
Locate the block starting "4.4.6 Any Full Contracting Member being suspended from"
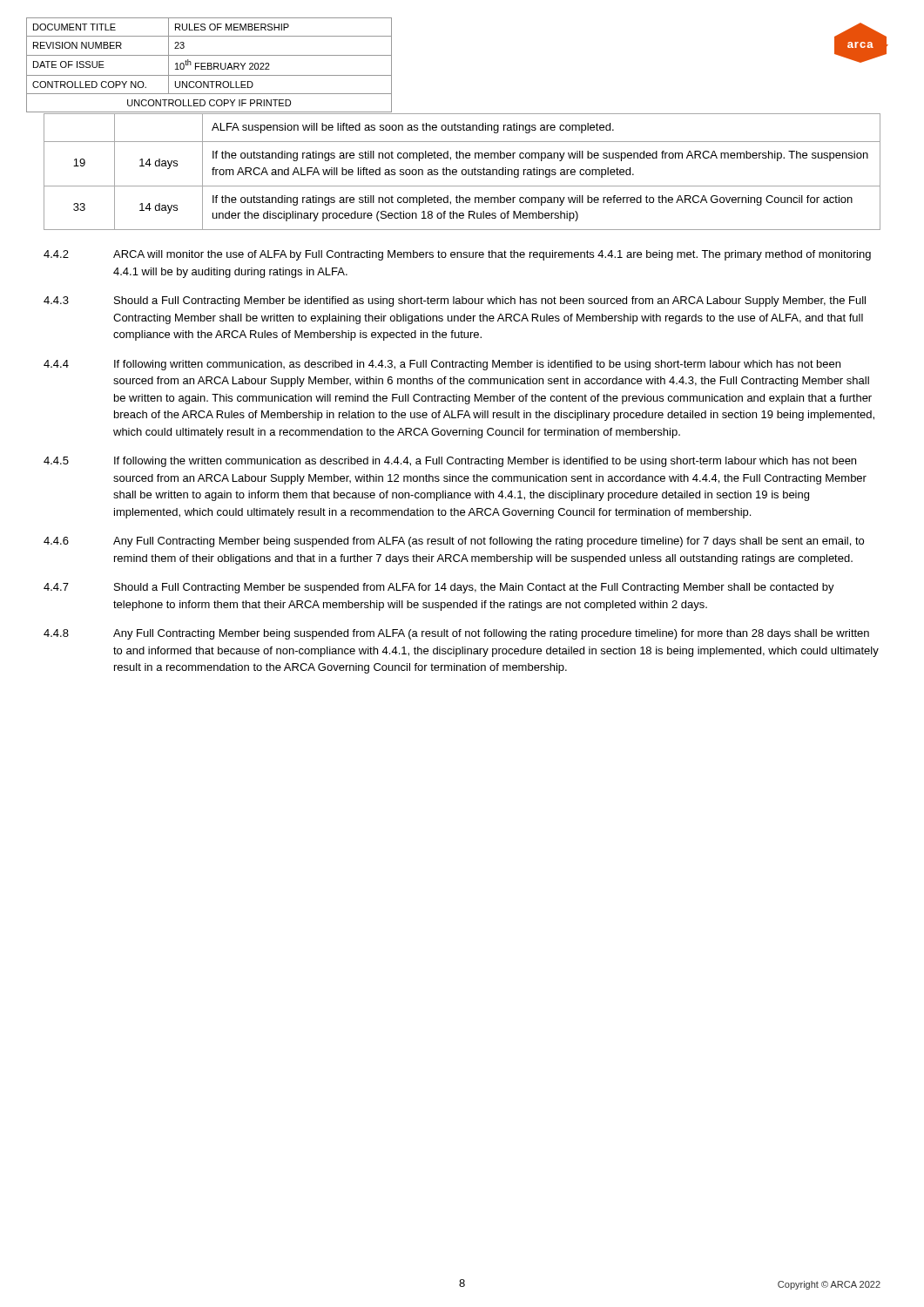(x=462, y=550)
